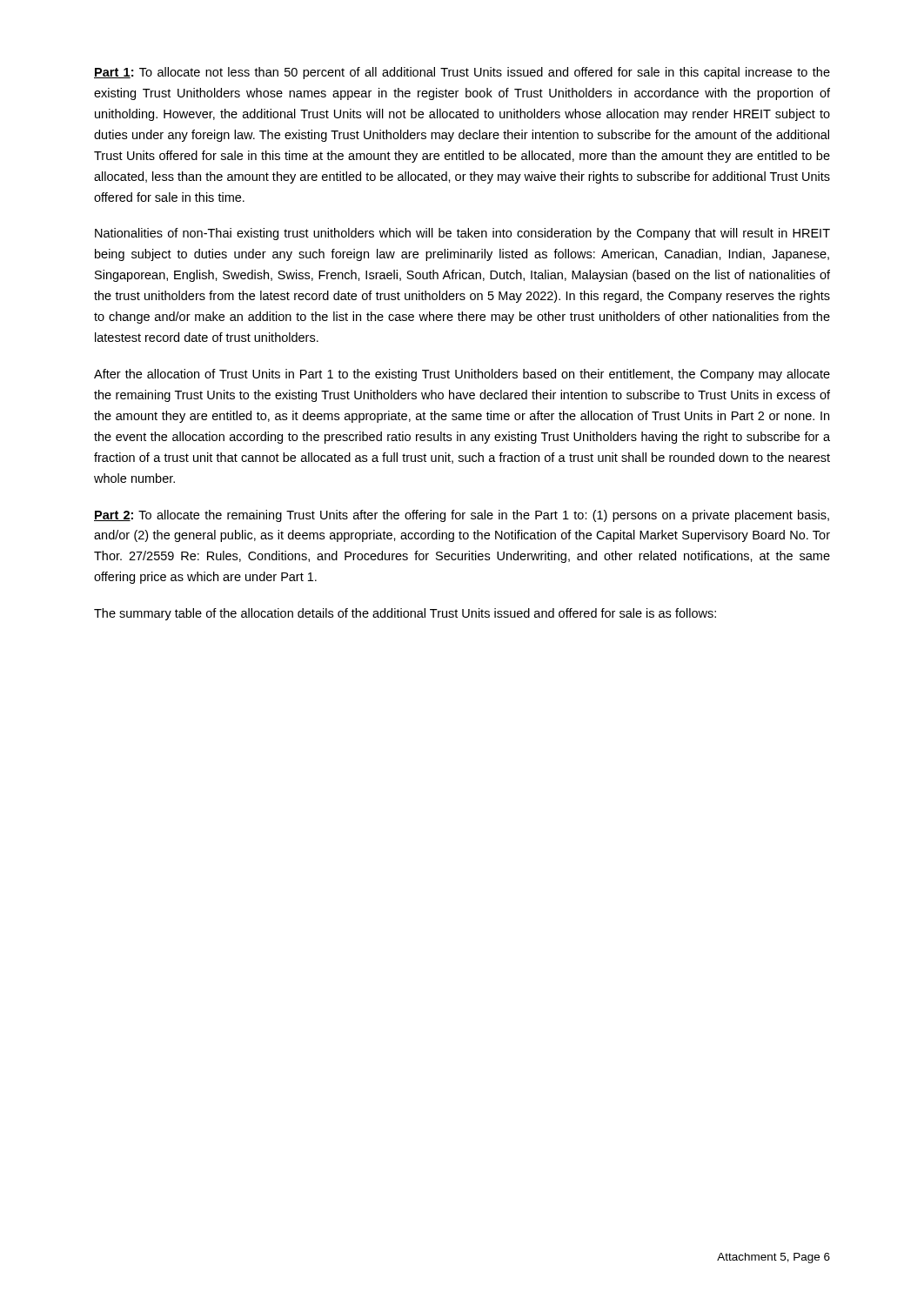Click the passage that begins "Part 2: To allocate the remaining Trust"
This screenshot has width=924, height=1305.
point(462,547)
